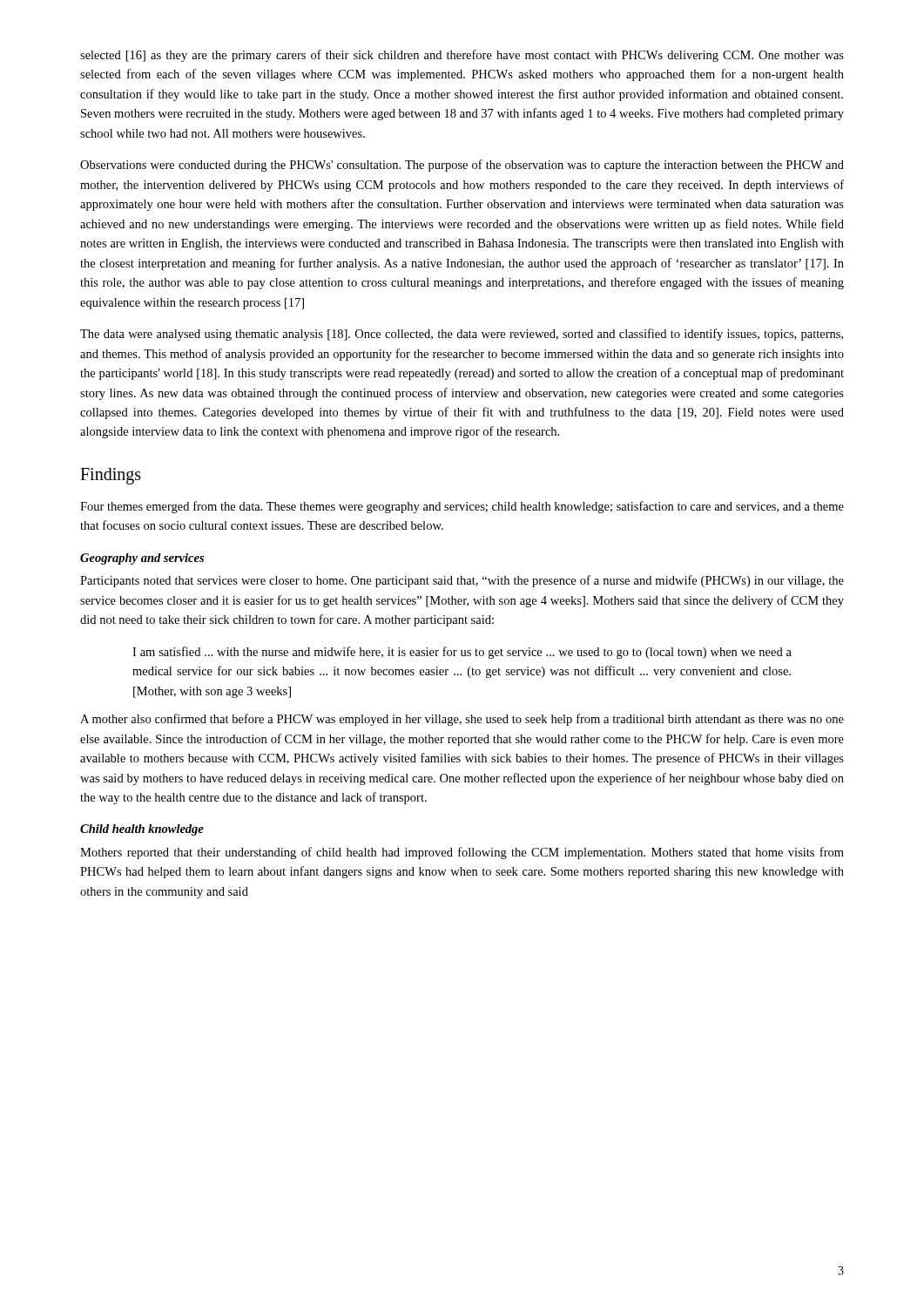Point to the block beginning "Participants noted that services were closer"

[462, 600]
